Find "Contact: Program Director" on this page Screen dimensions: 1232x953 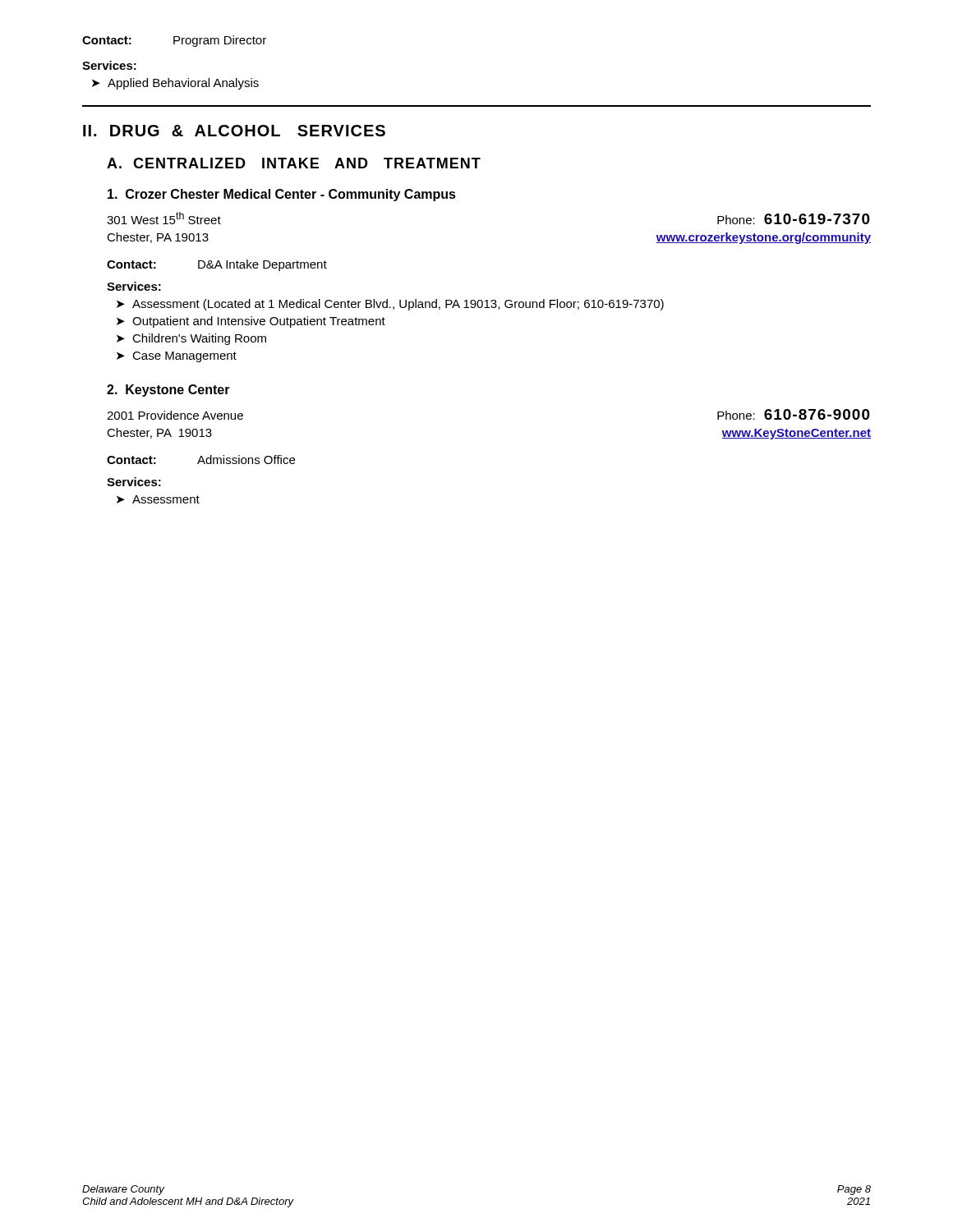(x=174, y=40)
